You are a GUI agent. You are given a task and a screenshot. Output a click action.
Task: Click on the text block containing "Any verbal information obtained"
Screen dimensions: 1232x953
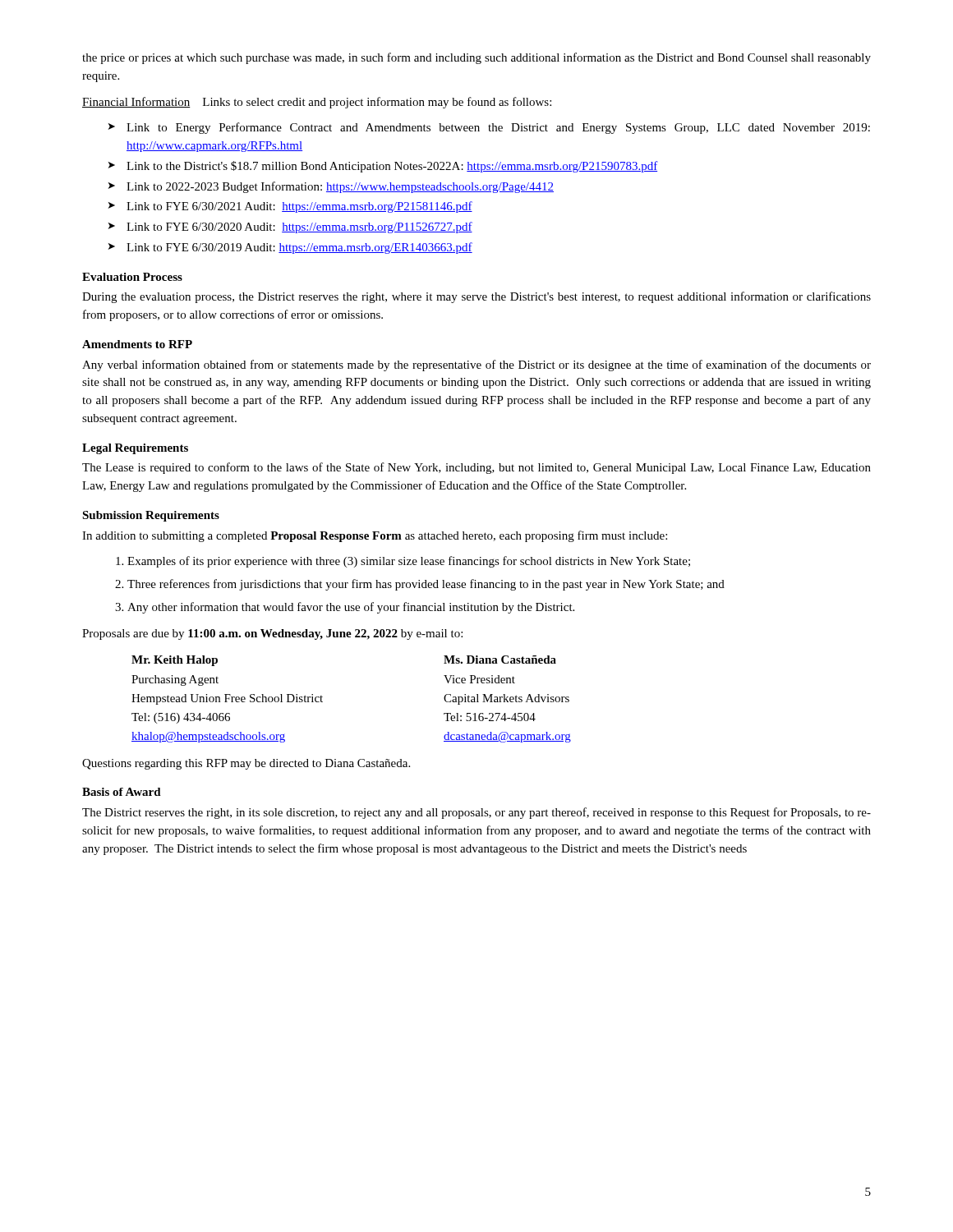(x=476, y=392)
